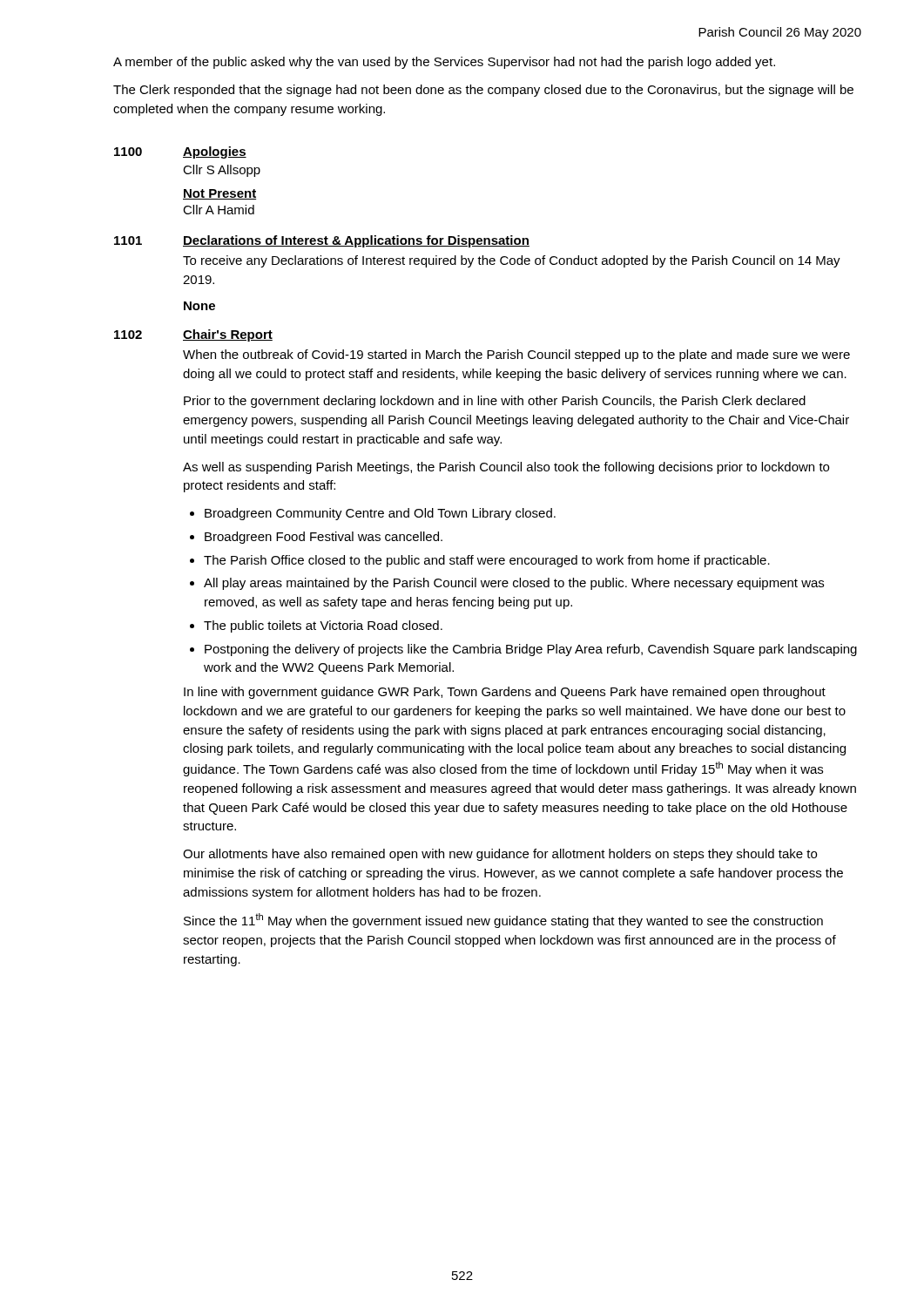The height and width of the screenshot is (1307, 924).
Task: Point to the block beginning "Our allotments have also remained"
Action: point(513,872)
